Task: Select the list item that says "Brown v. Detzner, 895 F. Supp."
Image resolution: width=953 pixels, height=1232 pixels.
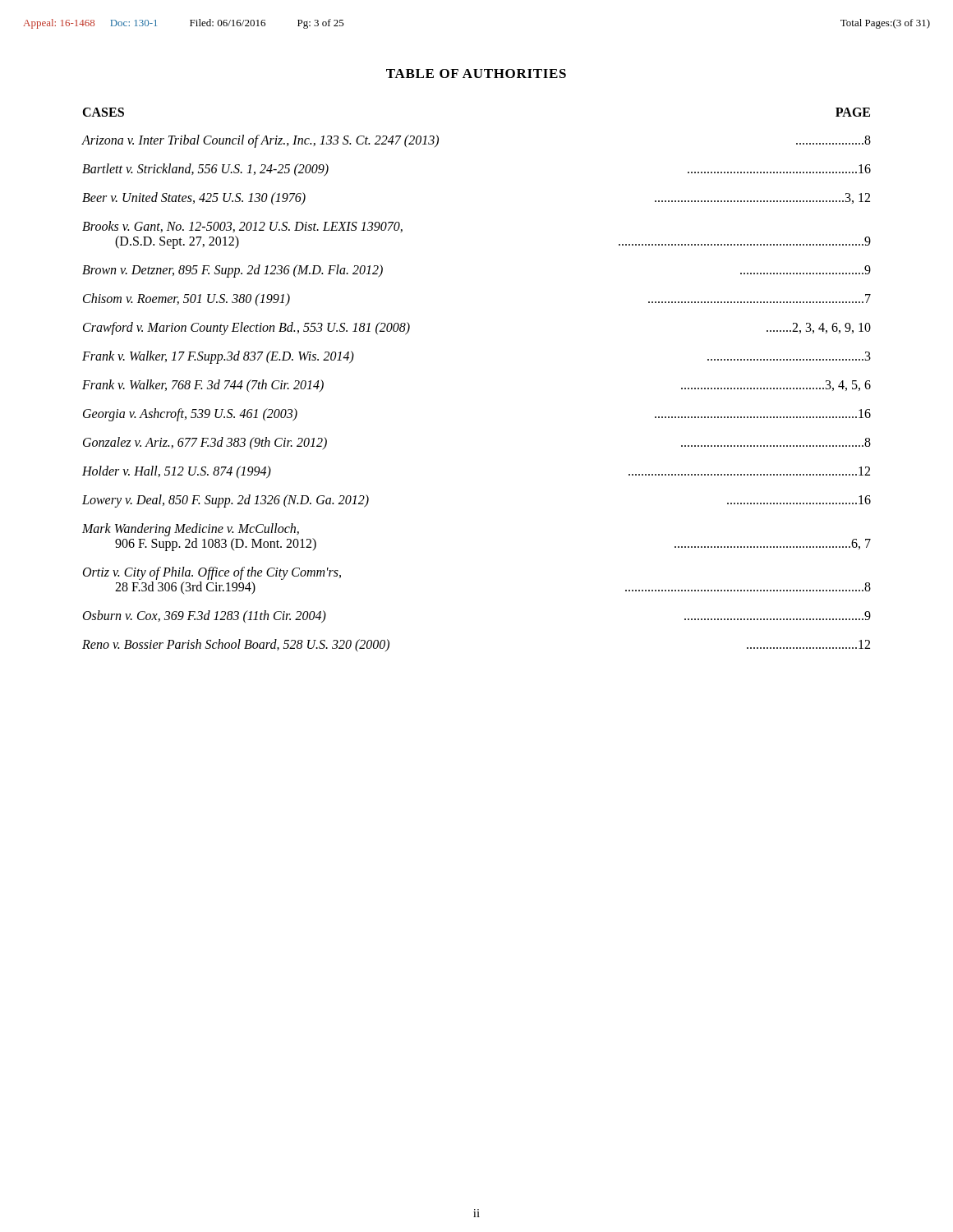Action: (230, 270)
